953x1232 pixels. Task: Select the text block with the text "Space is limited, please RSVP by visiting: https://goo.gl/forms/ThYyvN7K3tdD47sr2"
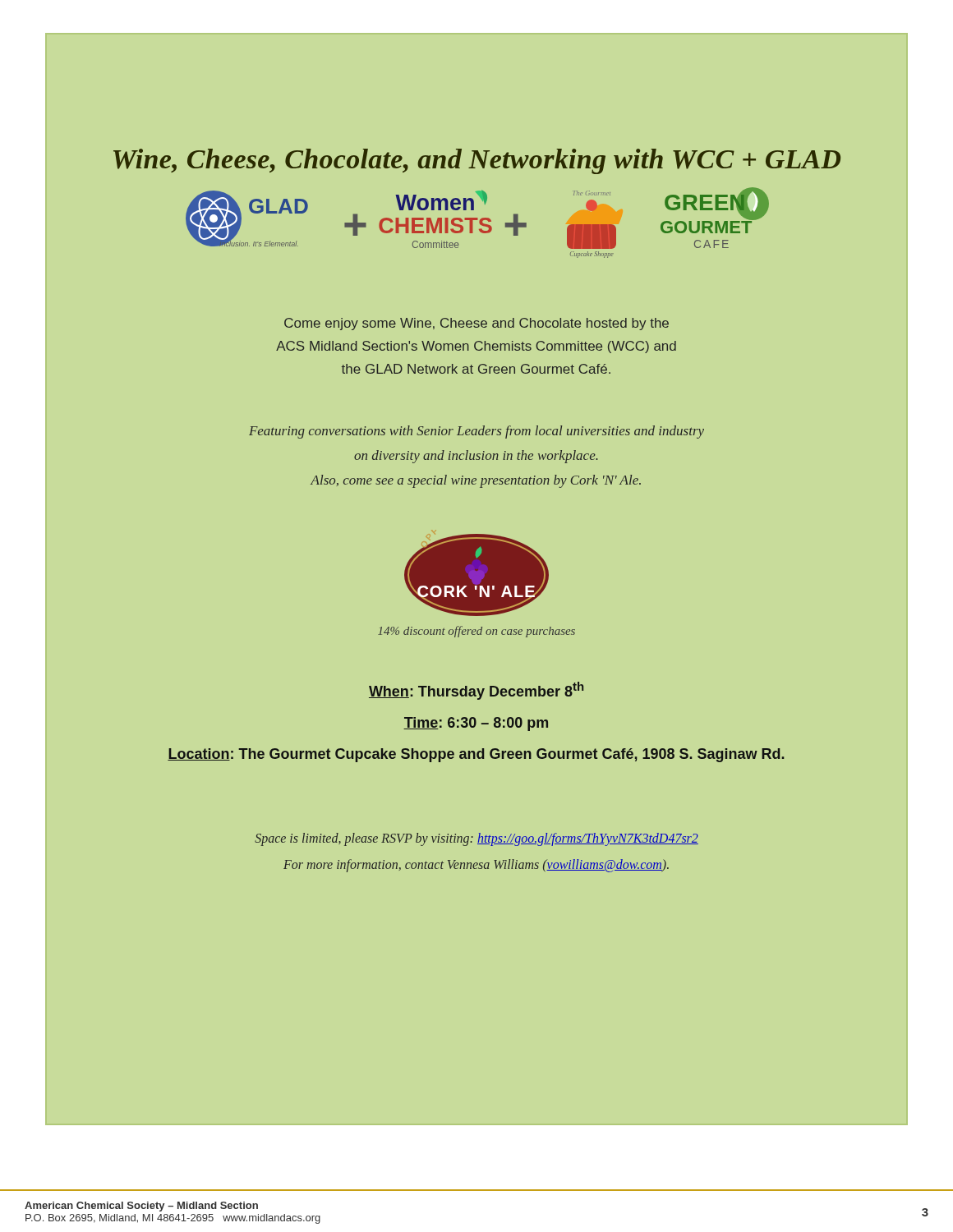(476, 851)
